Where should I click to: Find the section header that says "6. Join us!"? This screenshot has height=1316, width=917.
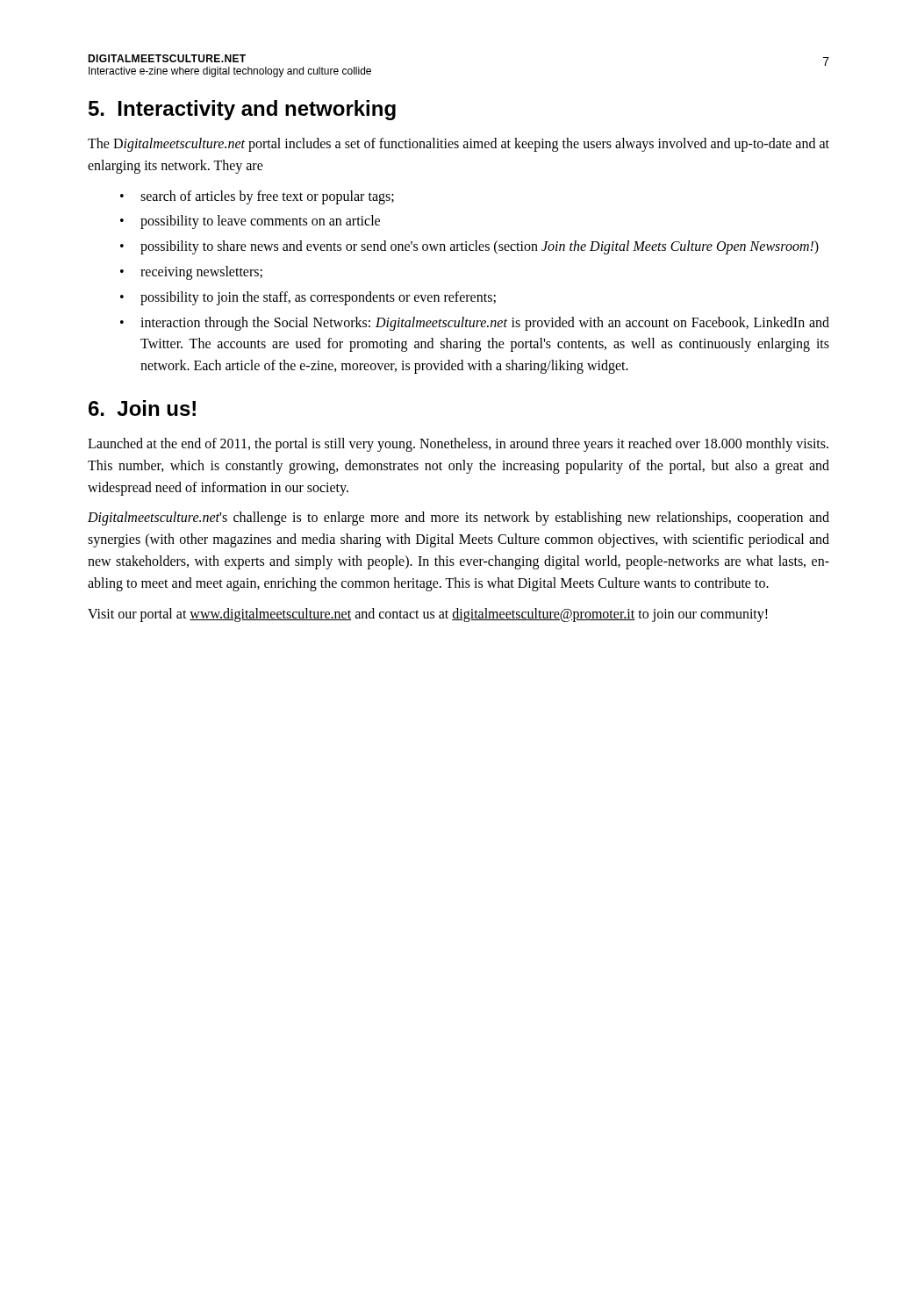(x=142, y=408)
